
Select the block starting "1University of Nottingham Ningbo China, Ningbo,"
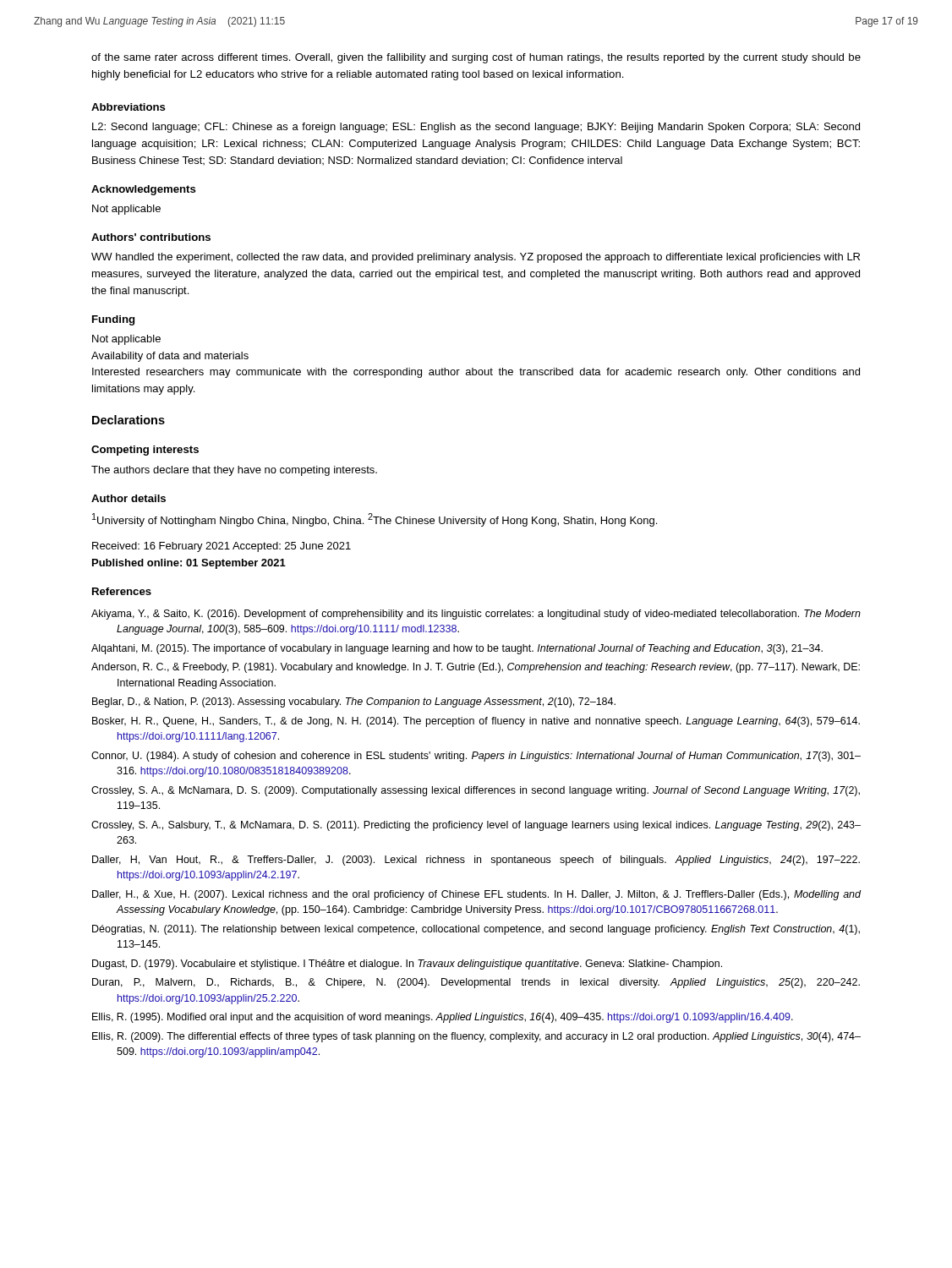375,519
